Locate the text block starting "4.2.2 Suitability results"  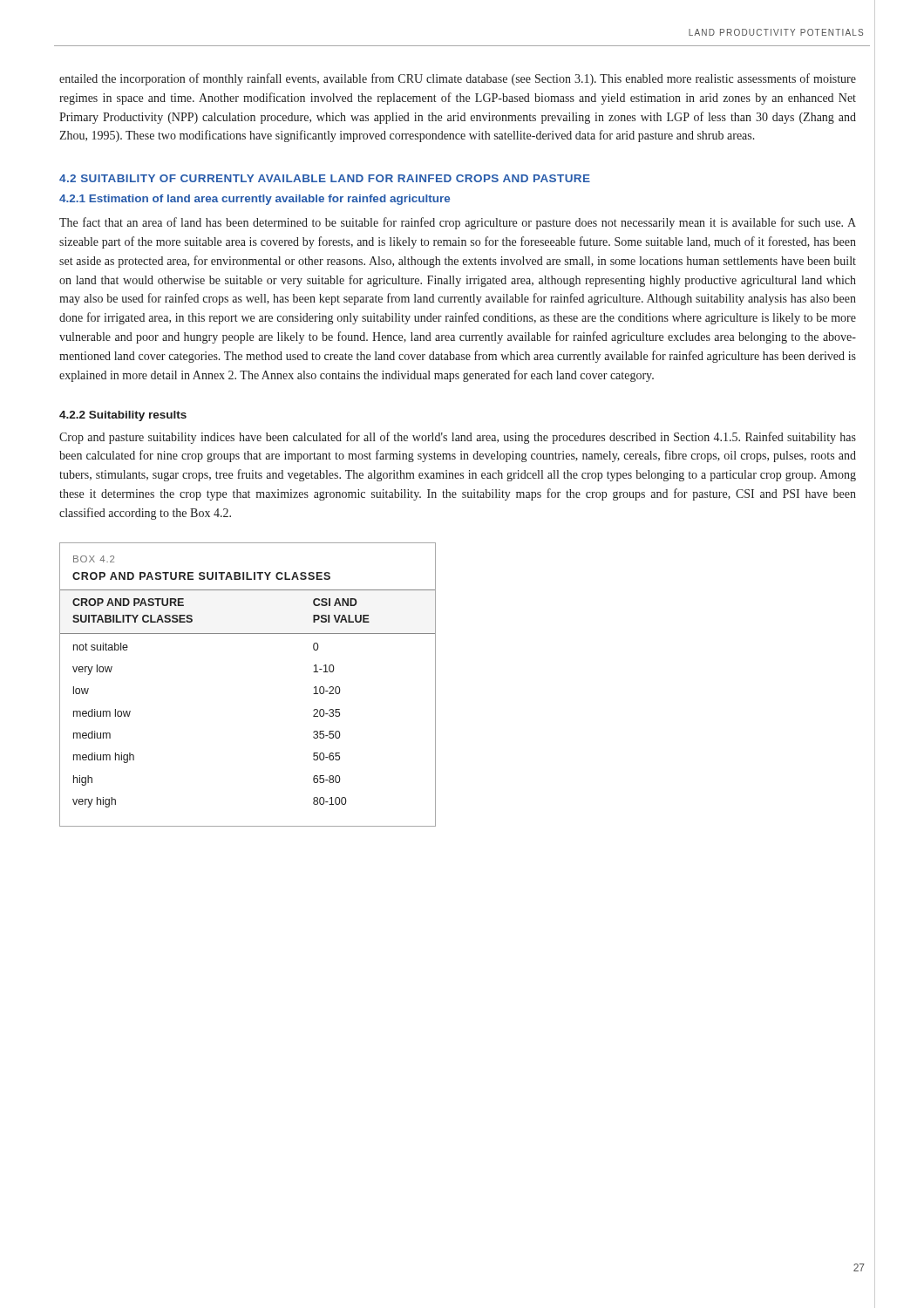[x=123, y=414]
